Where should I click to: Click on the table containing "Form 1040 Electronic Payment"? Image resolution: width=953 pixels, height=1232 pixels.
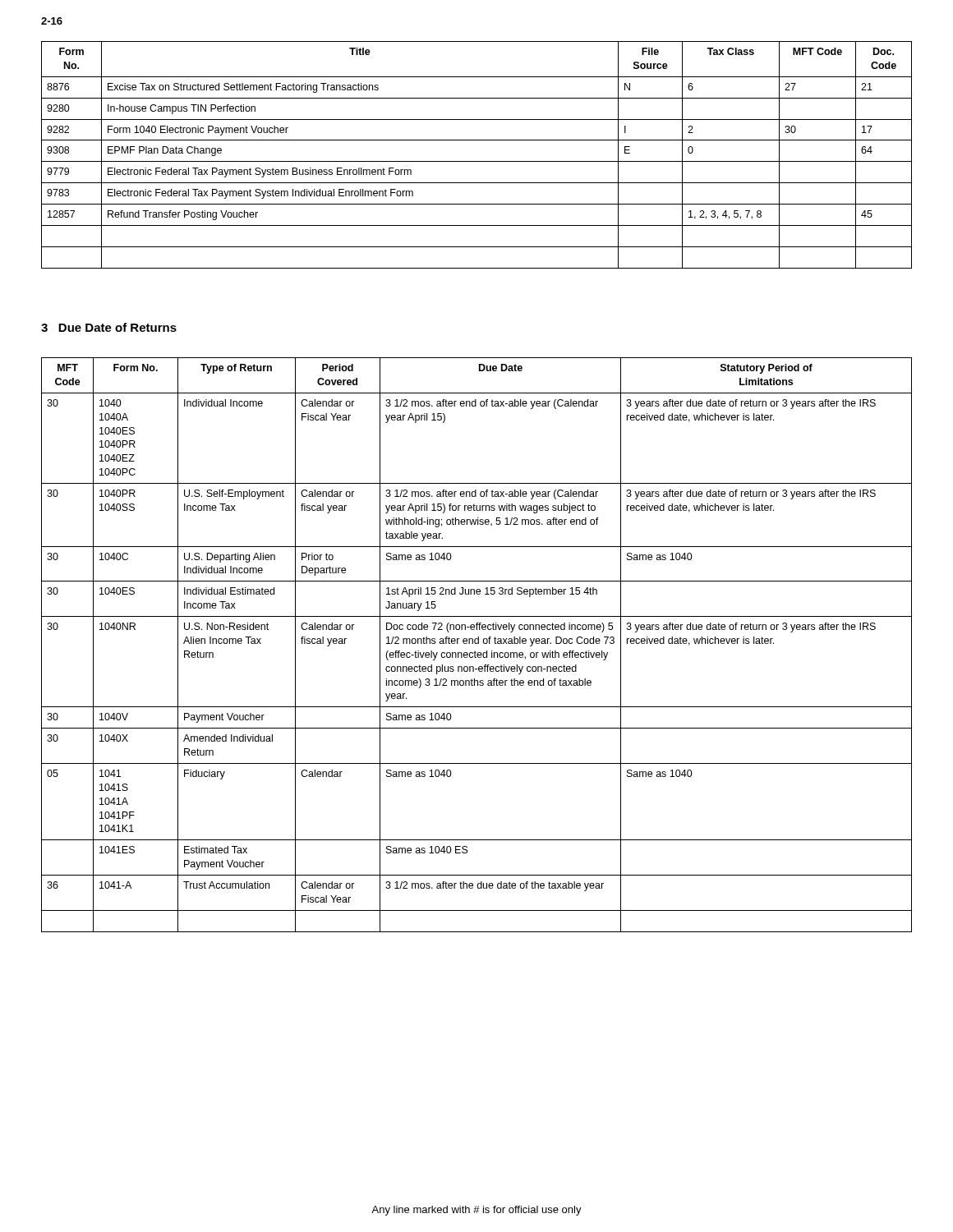[x=476, y=155]
